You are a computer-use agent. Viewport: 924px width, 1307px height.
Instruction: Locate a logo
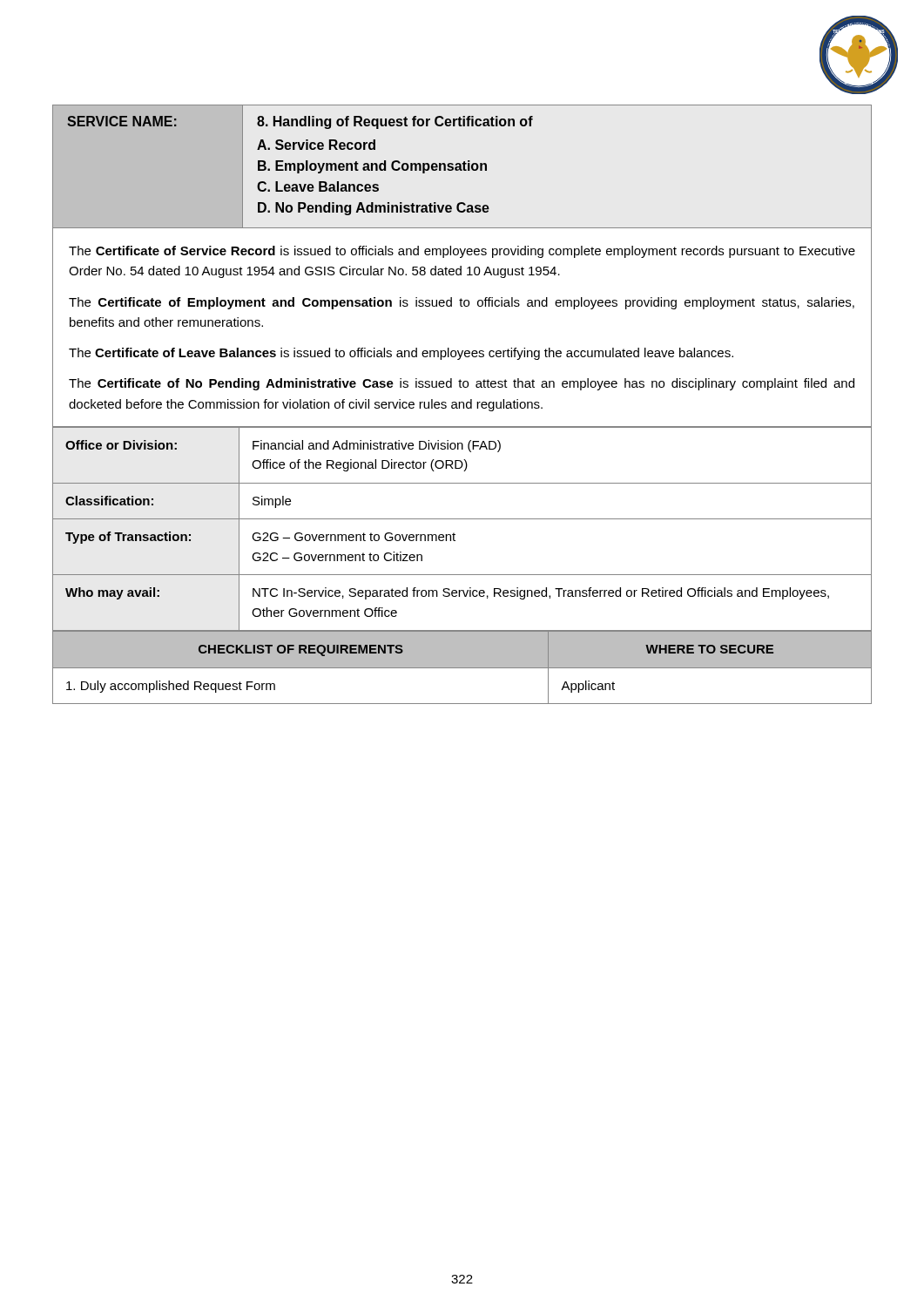[859, 56]
